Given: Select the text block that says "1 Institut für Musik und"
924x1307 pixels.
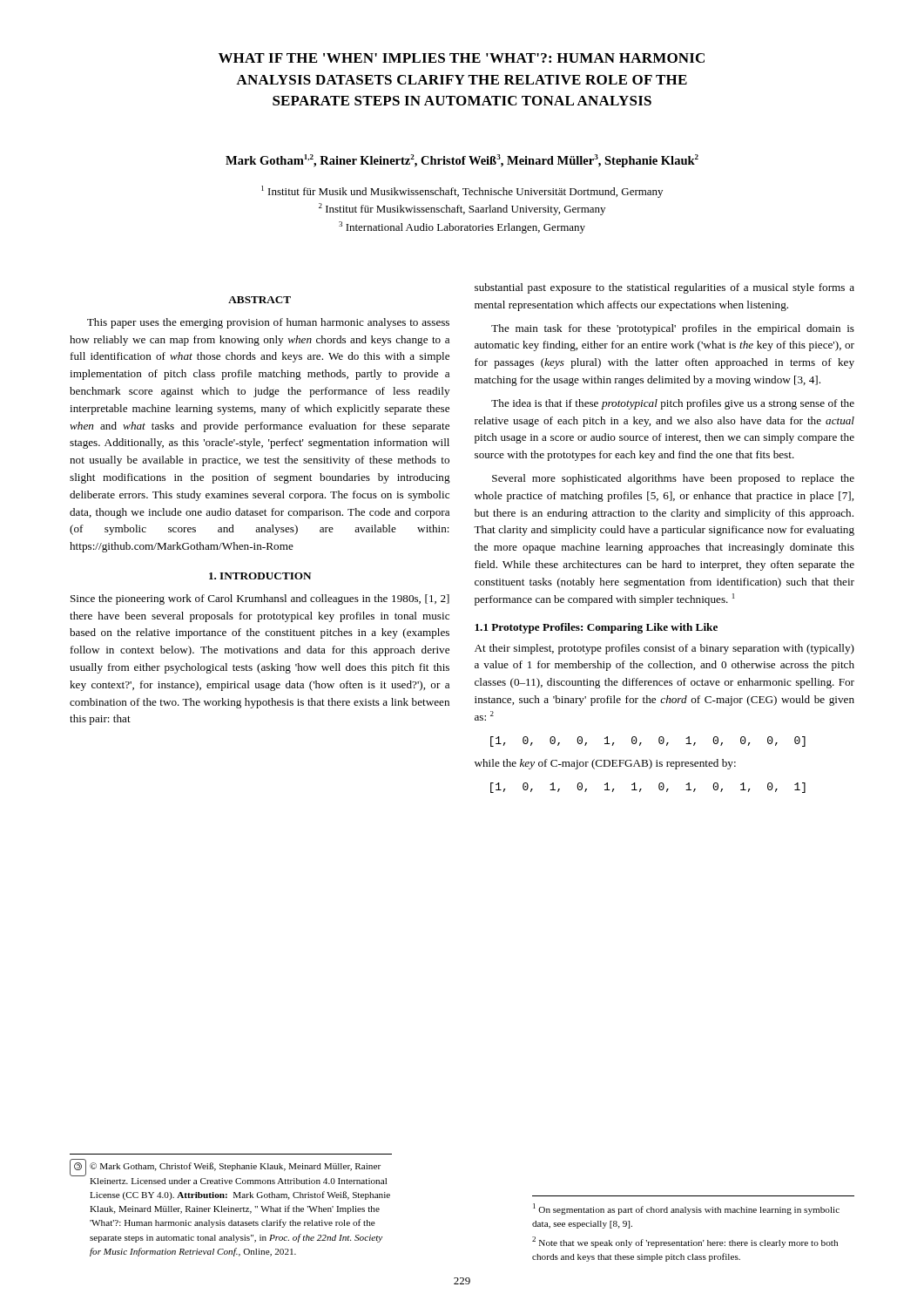Looking at the screenshot, I should click(x=462, y=209).
